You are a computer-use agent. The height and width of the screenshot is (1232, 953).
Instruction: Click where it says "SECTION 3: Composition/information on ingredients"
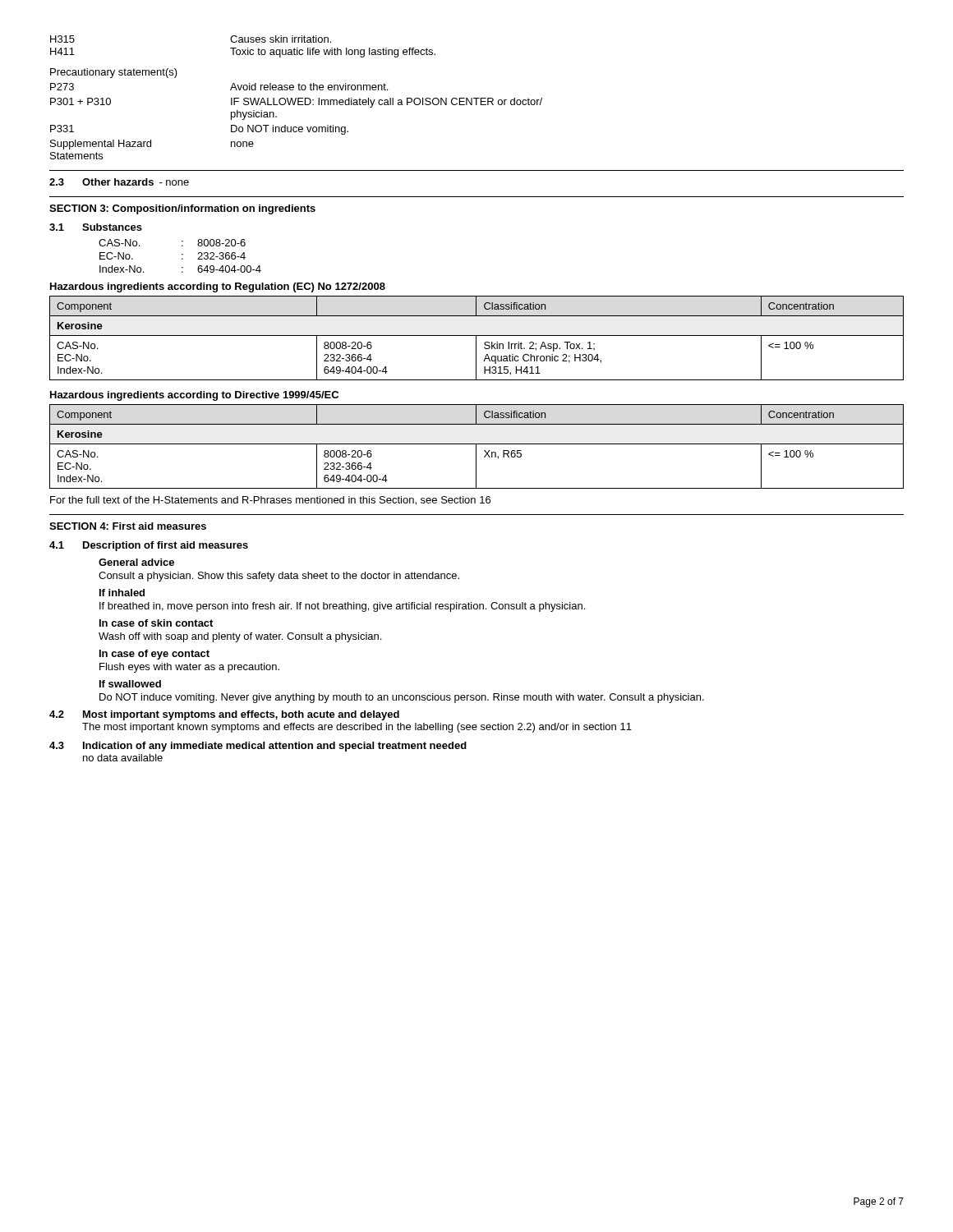182,208
